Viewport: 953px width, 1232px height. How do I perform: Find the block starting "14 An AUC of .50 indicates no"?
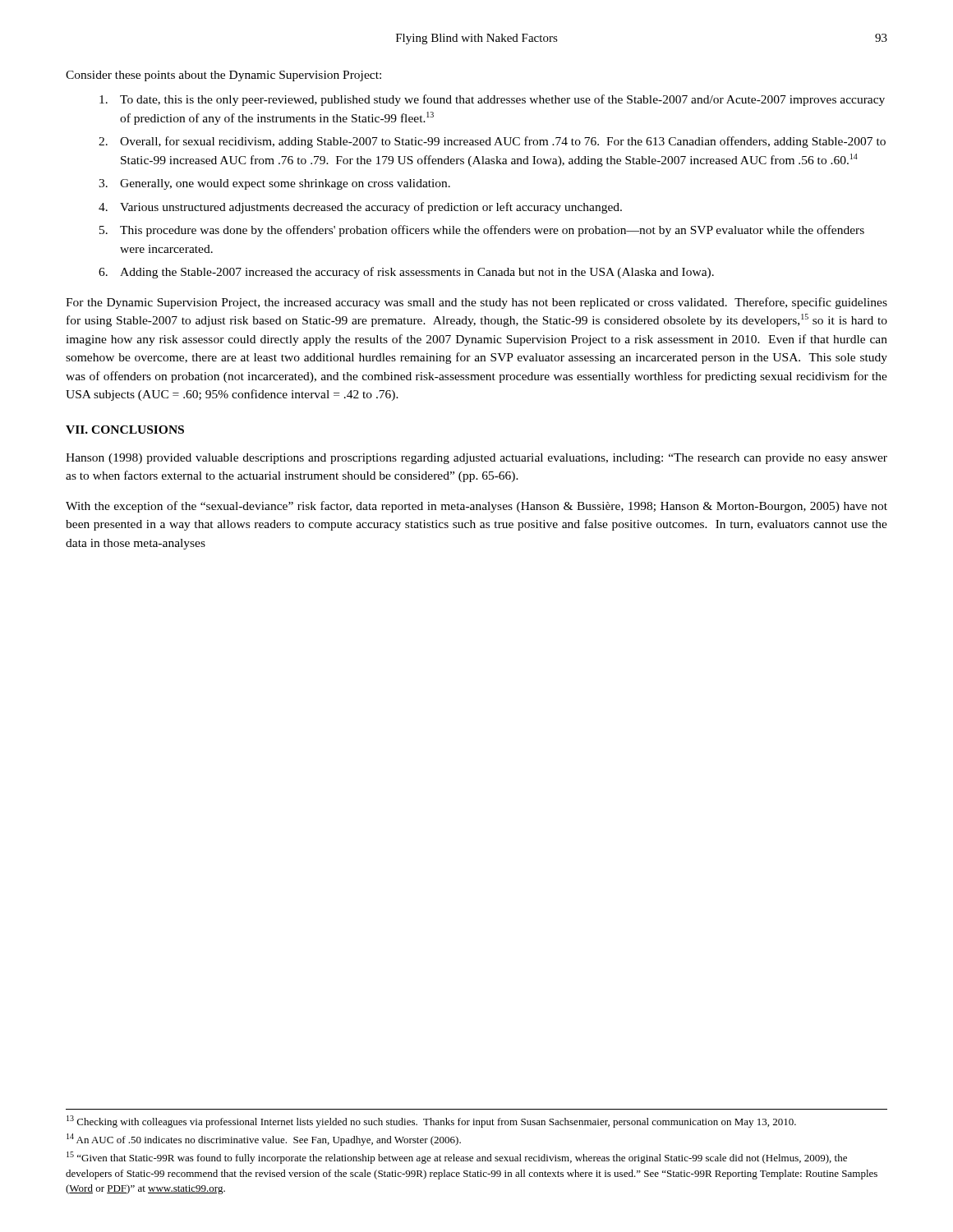(264, 1139)
